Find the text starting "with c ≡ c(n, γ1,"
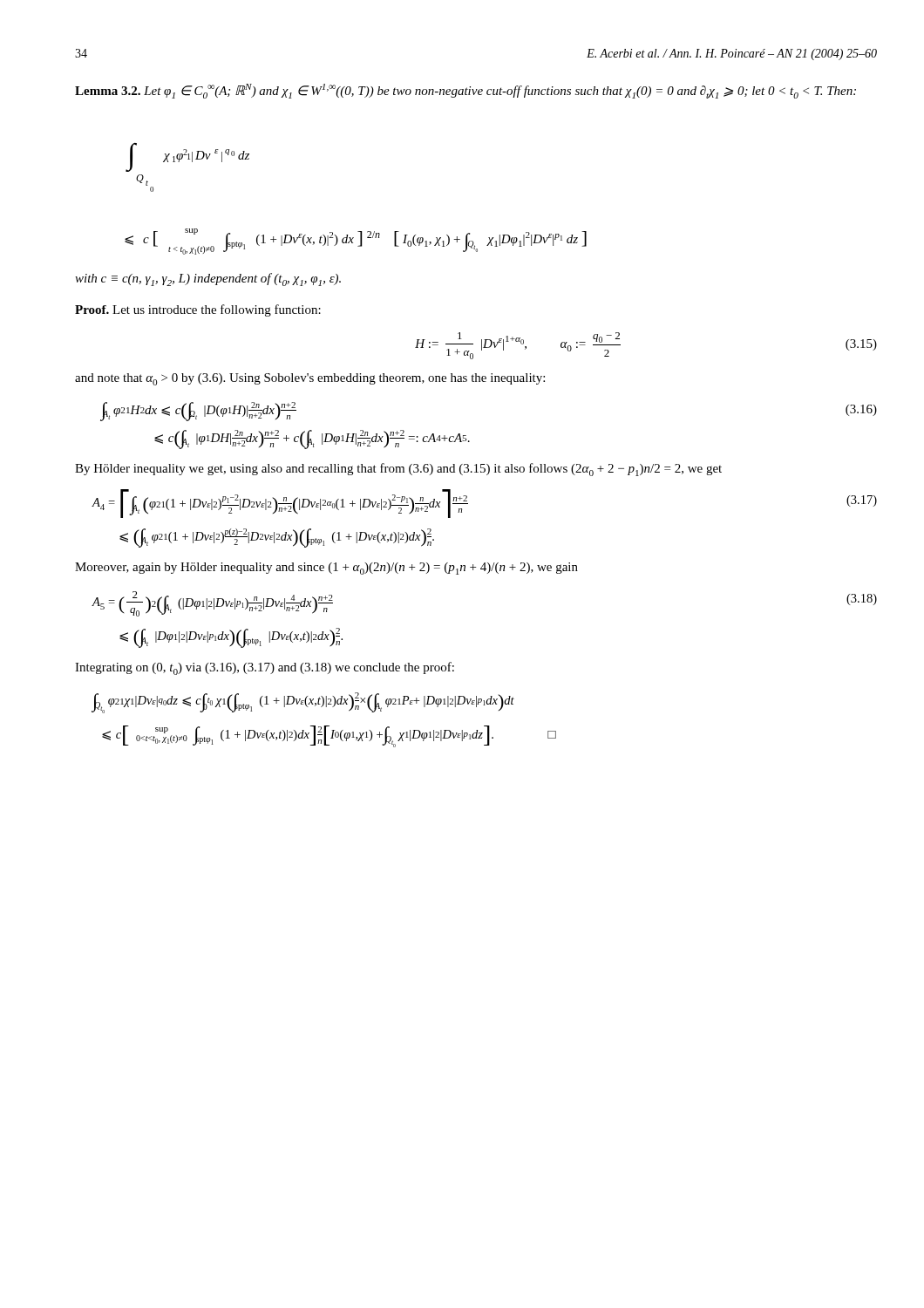Viewport: 924px width, 1308px height. coord(209,279)
